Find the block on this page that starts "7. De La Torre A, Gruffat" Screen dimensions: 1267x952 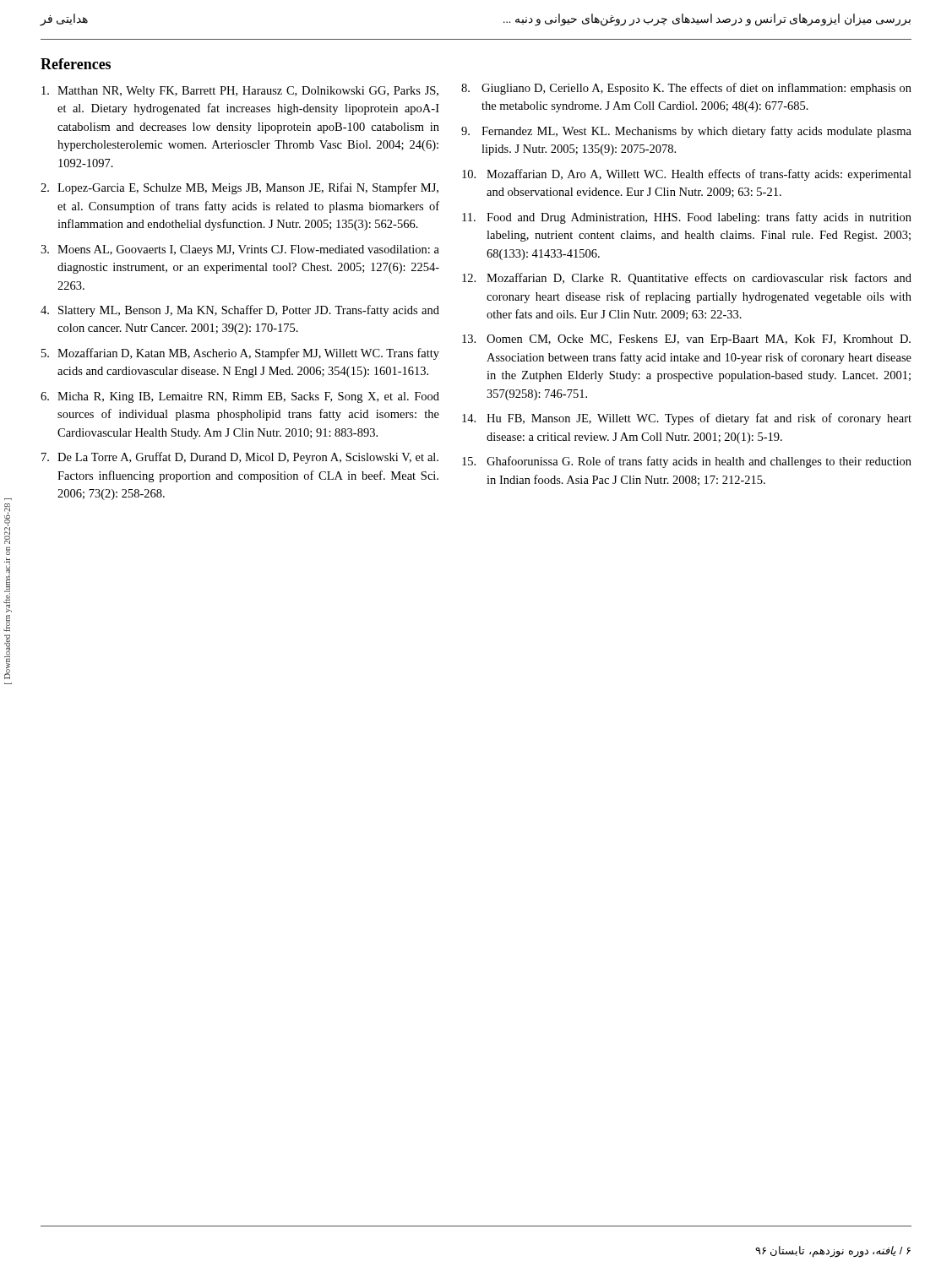pos(240,476)
